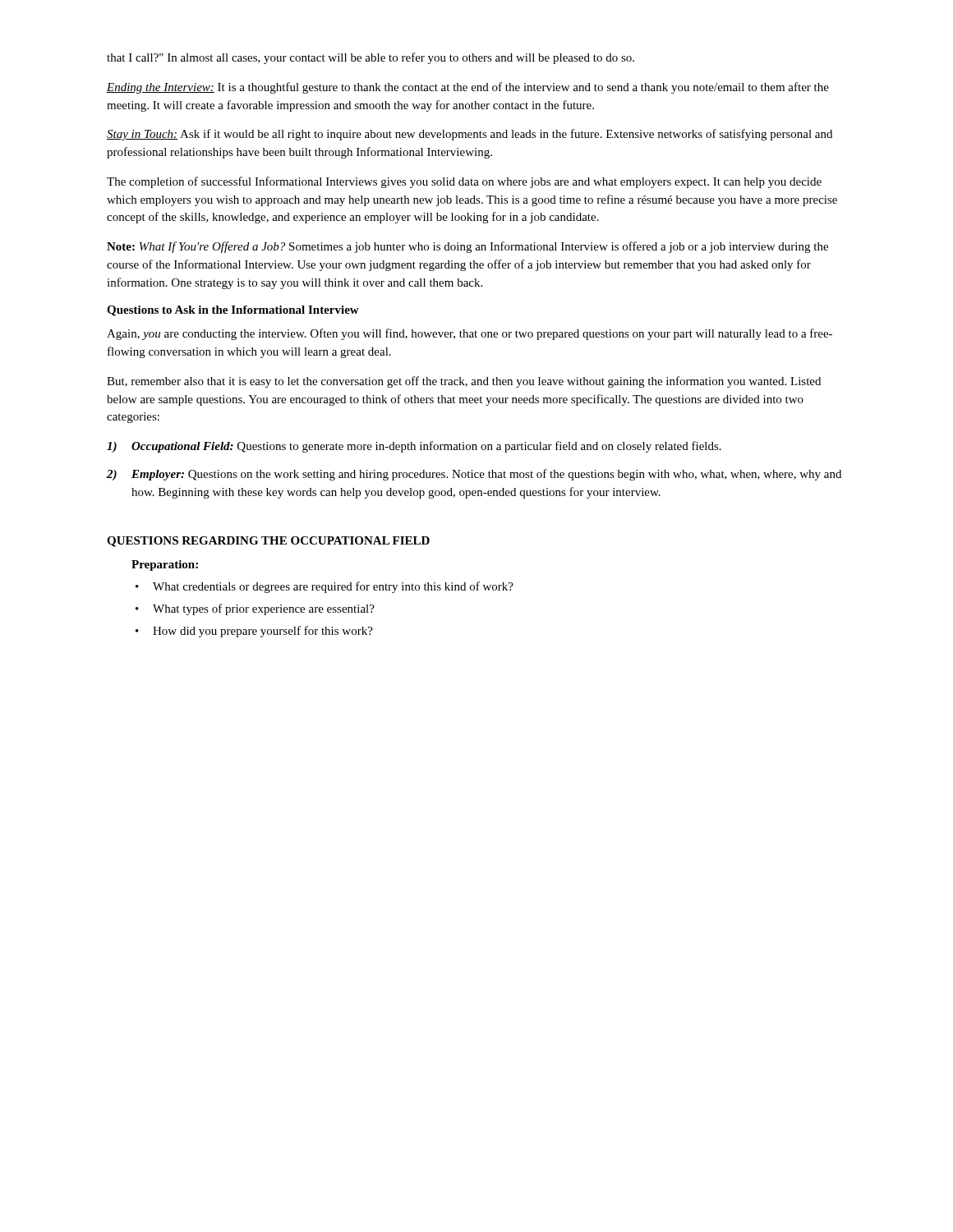Select the text block that says "Ending the Interview: It is a"
Viewport: 953px width, 1232px height.
click(x=468, y=96)
